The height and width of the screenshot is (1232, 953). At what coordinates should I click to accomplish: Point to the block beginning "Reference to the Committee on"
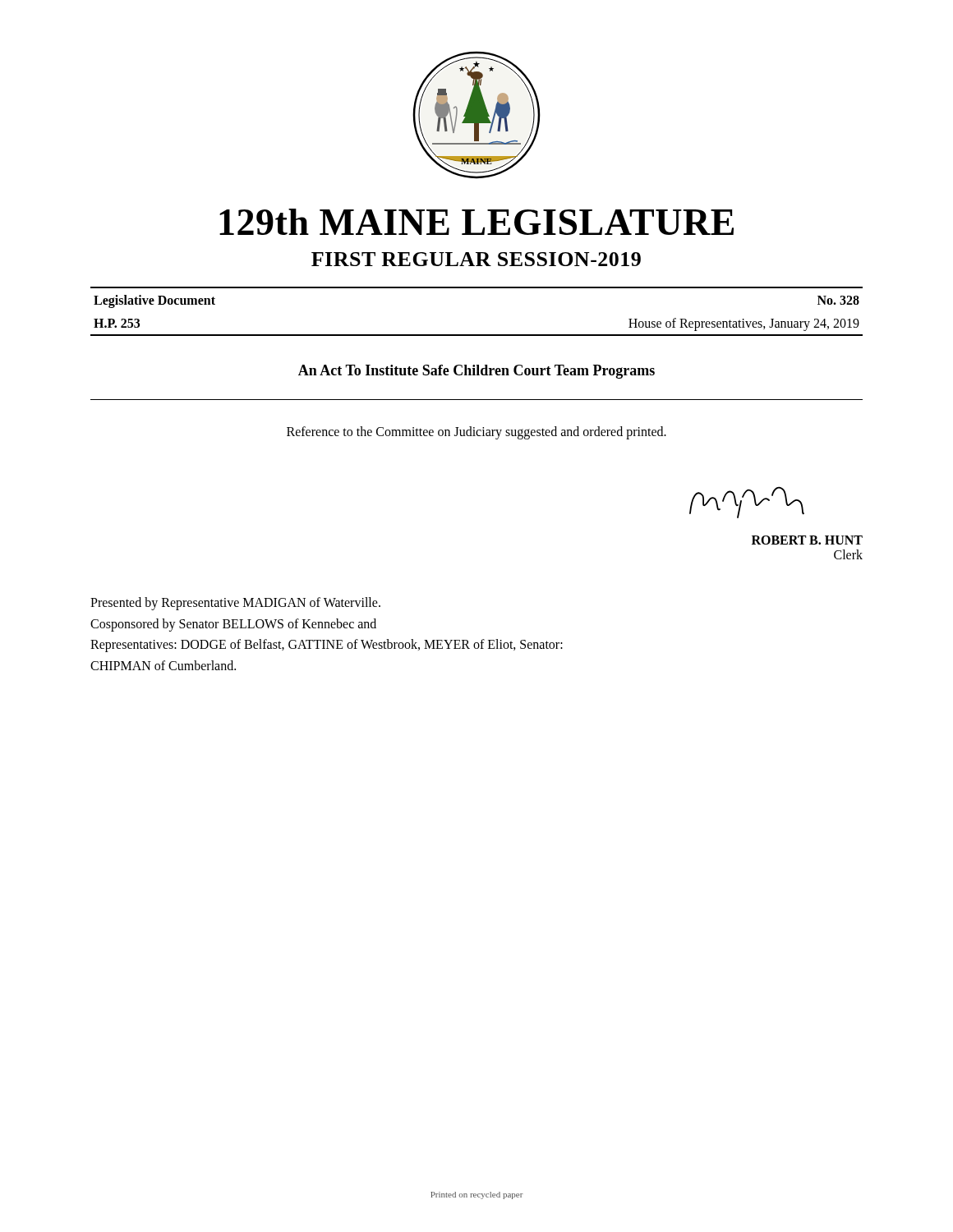pos(476,432)
